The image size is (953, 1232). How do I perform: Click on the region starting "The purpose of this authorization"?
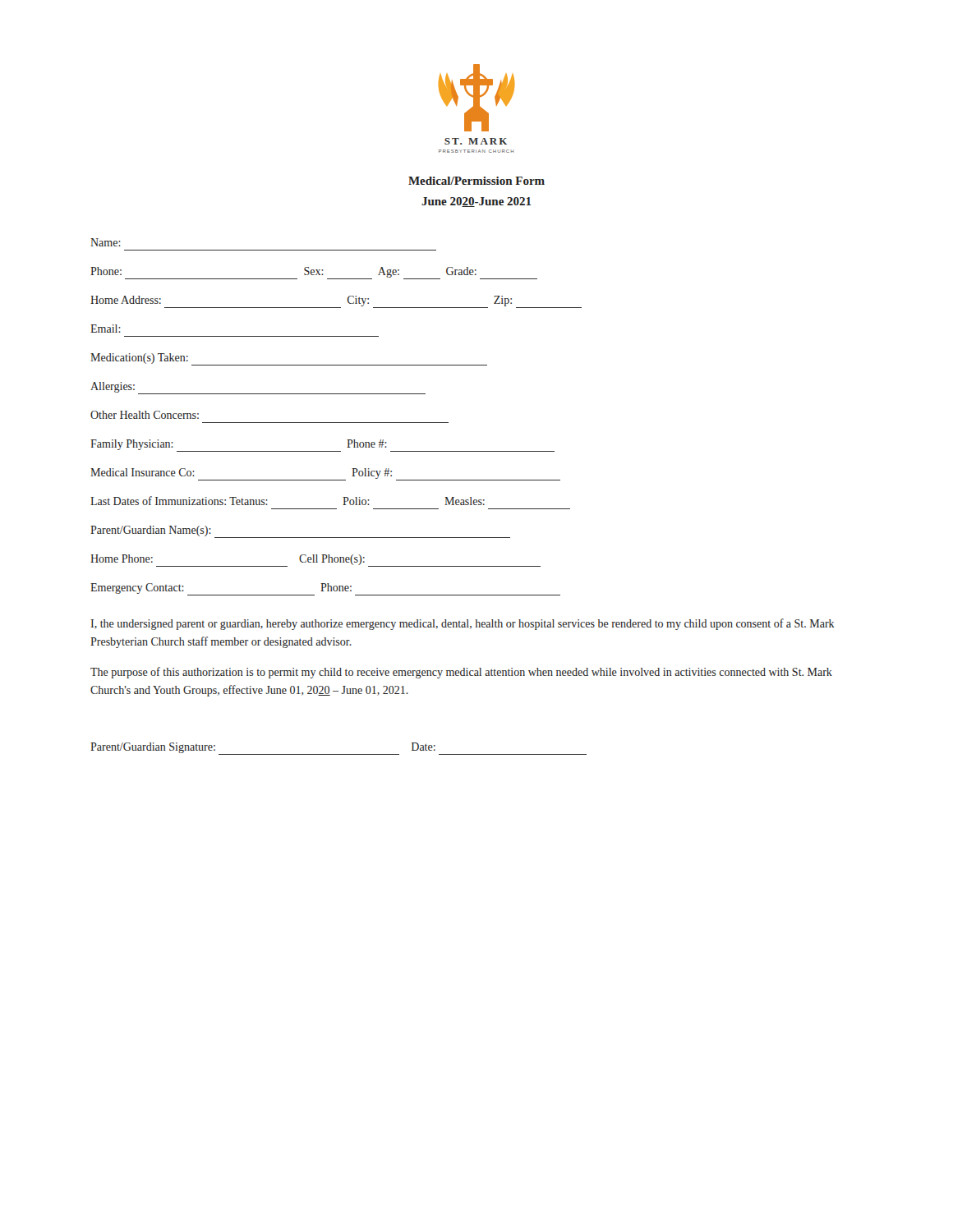(x=461, y=681)
